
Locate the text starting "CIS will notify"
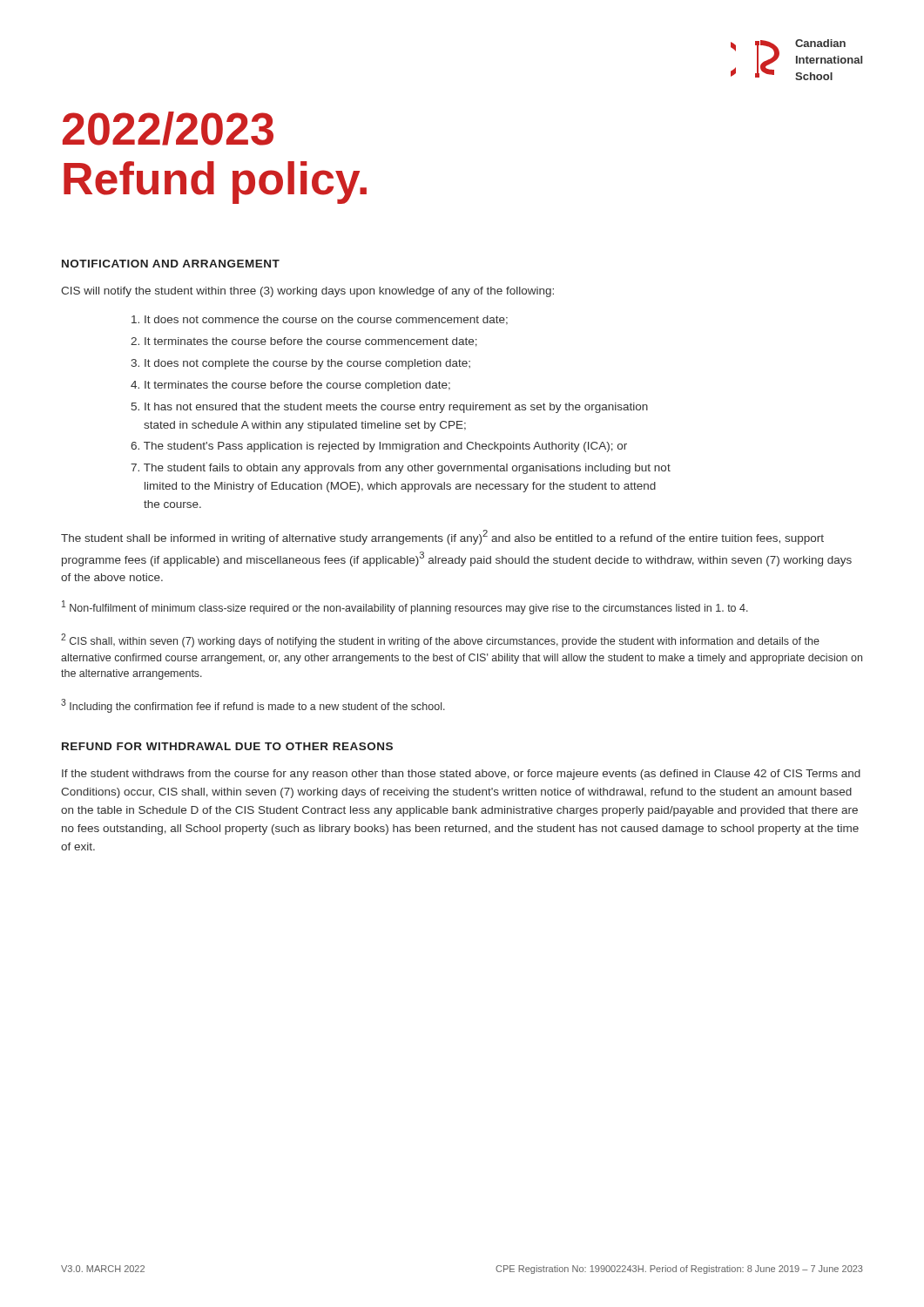308,291
